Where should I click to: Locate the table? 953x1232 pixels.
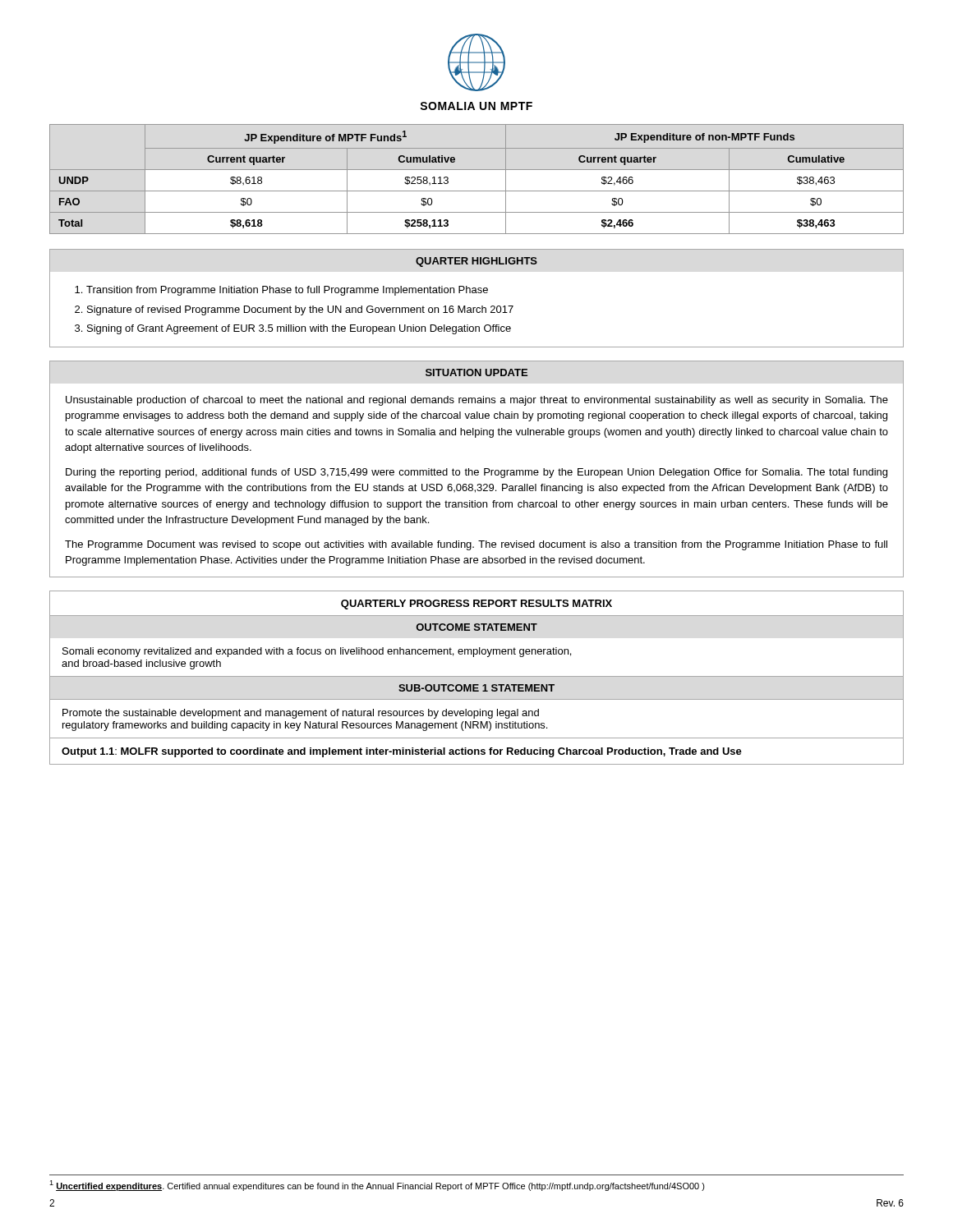click(476, 179)
